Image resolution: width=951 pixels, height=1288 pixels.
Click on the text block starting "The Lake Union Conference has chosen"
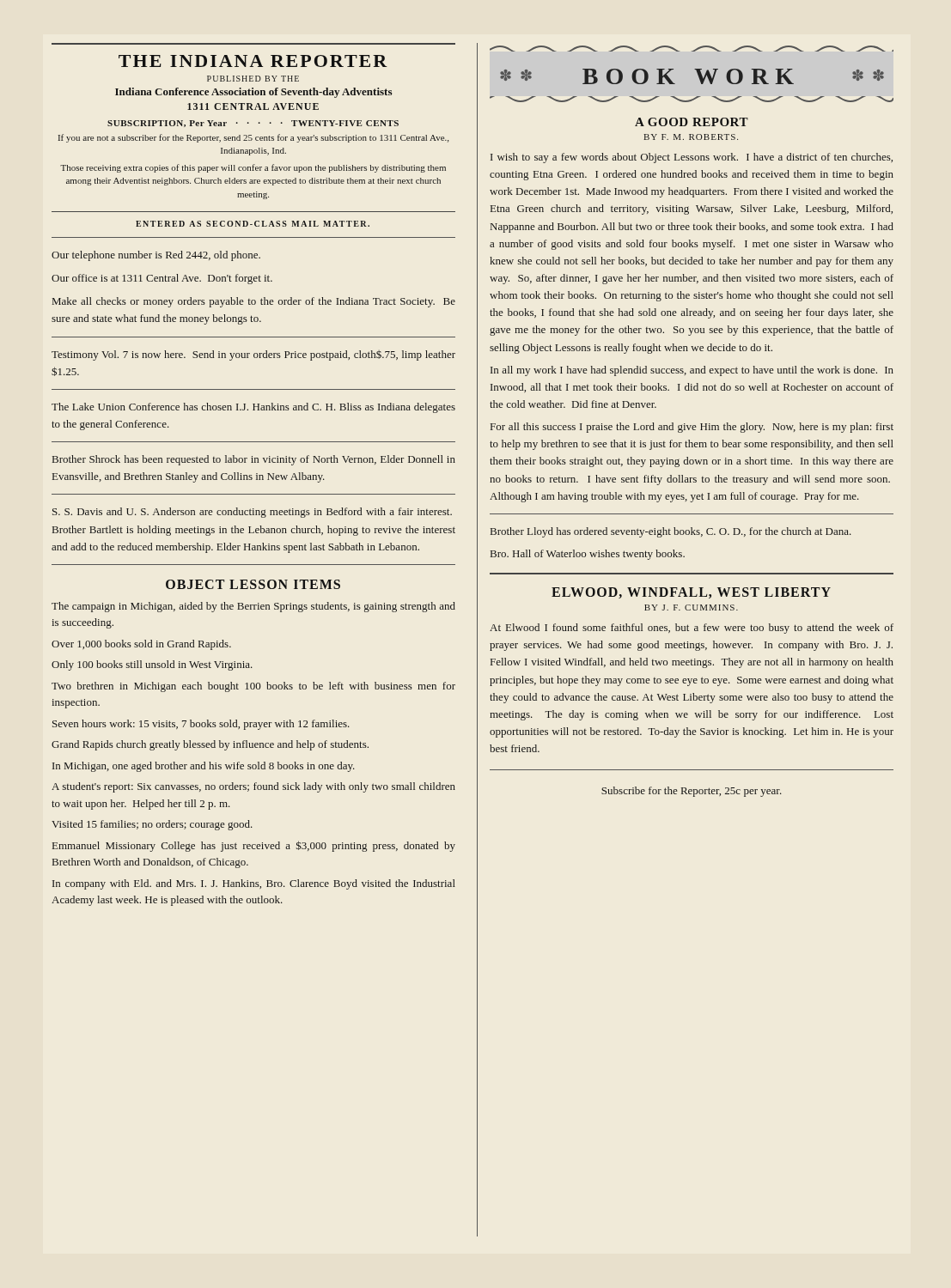tap(253, 415)
